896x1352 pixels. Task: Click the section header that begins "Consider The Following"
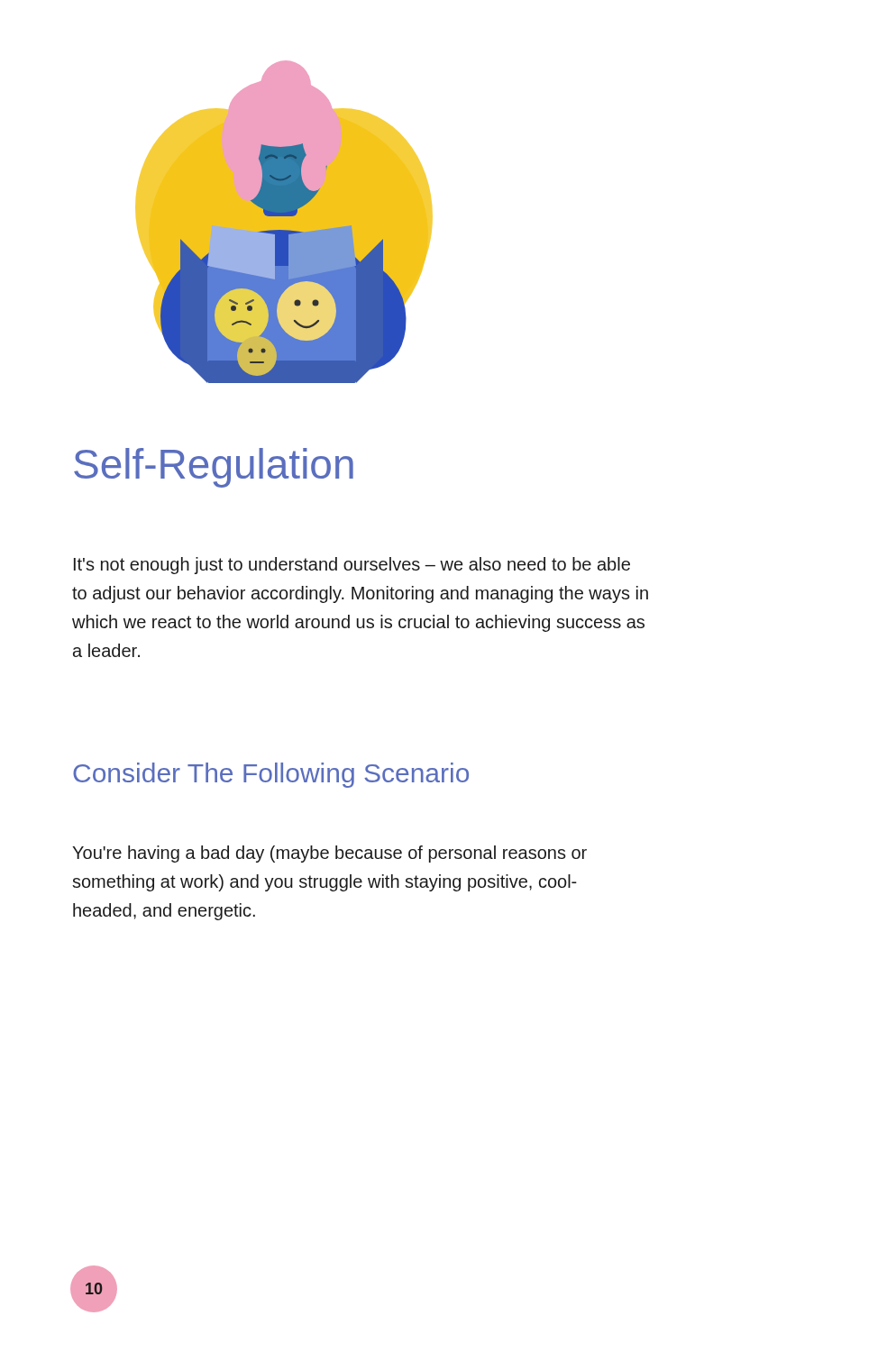click(x=343, y=773)
